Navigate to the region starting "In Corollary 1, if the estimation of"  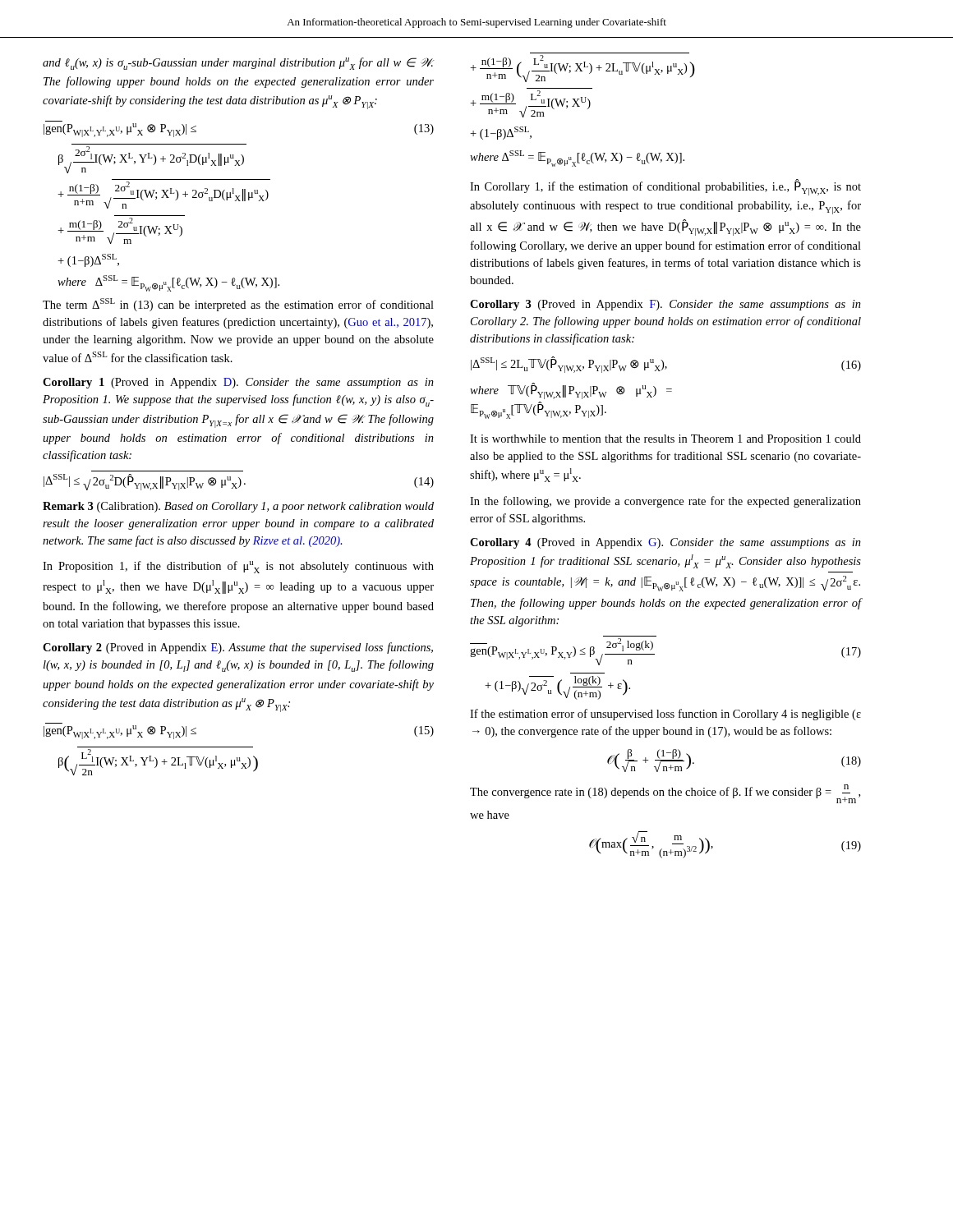click(665, 234)
